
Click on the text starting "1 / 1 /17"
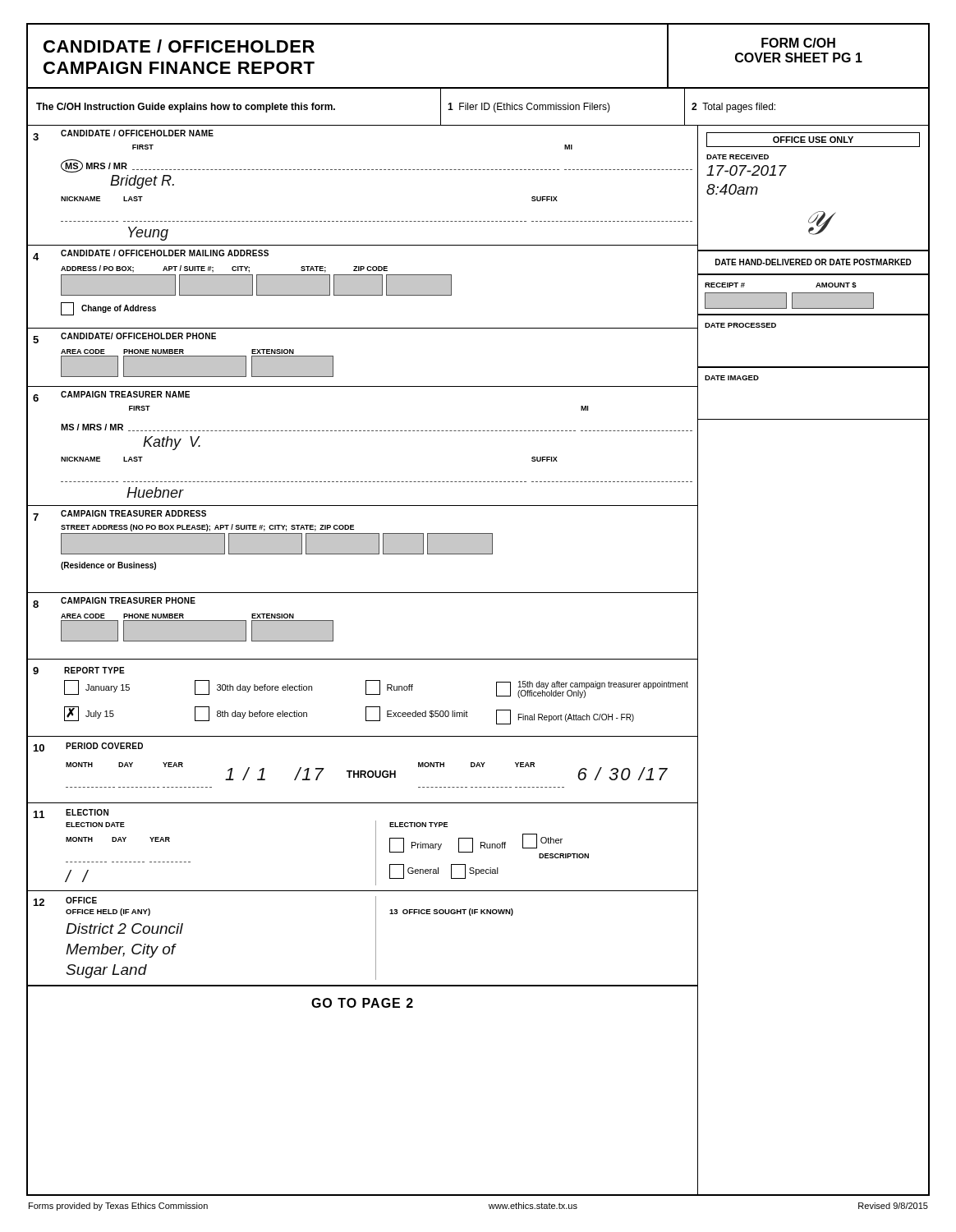coord(275,774)
